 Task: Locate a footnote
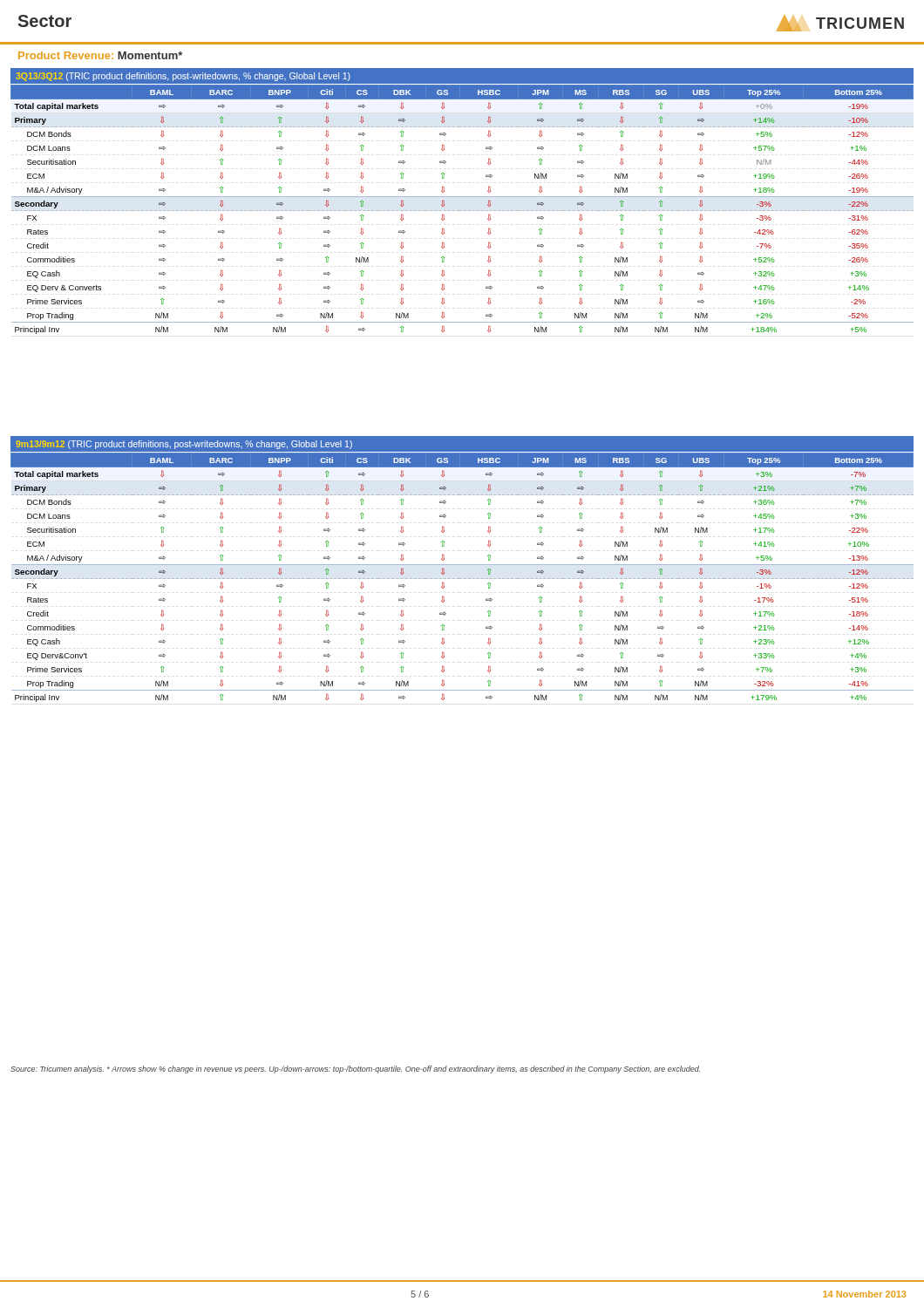click(x=356, y=1069)
